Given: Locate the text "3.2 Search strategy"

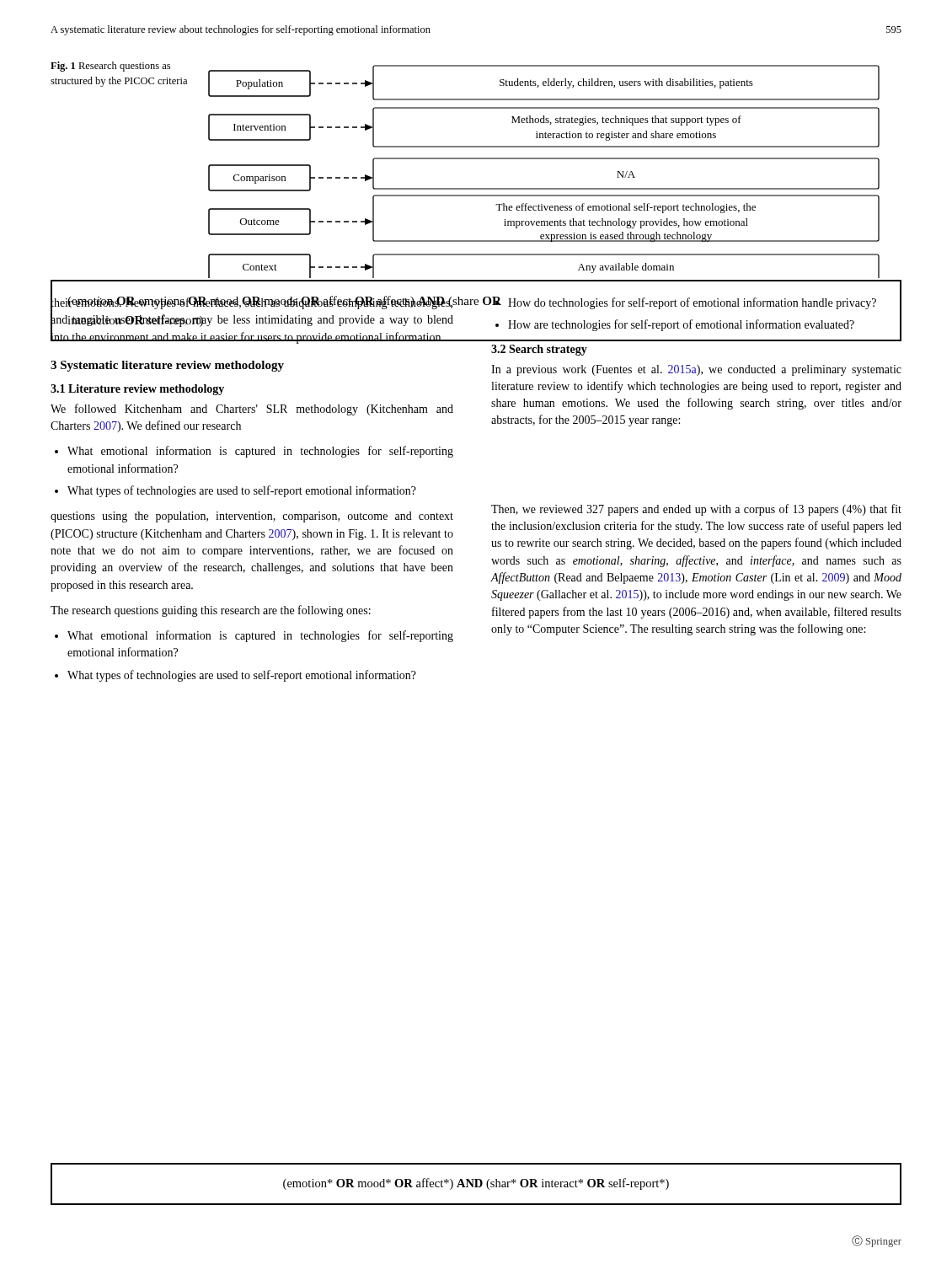Looking at the screenshot, I should pos(539,349).
